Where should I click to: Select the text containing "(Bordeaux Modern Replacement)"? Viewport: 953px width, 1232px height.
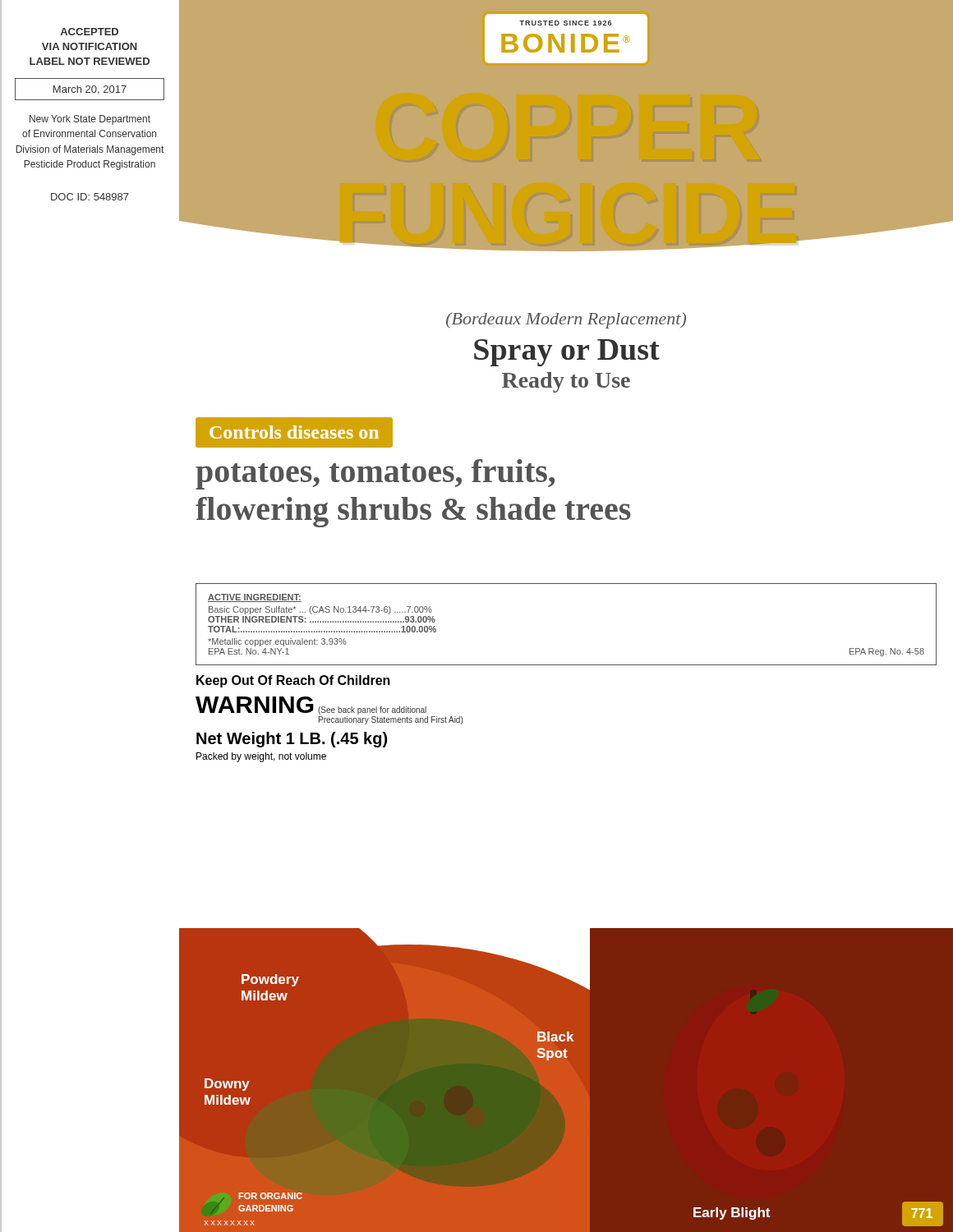pos(566,318)
